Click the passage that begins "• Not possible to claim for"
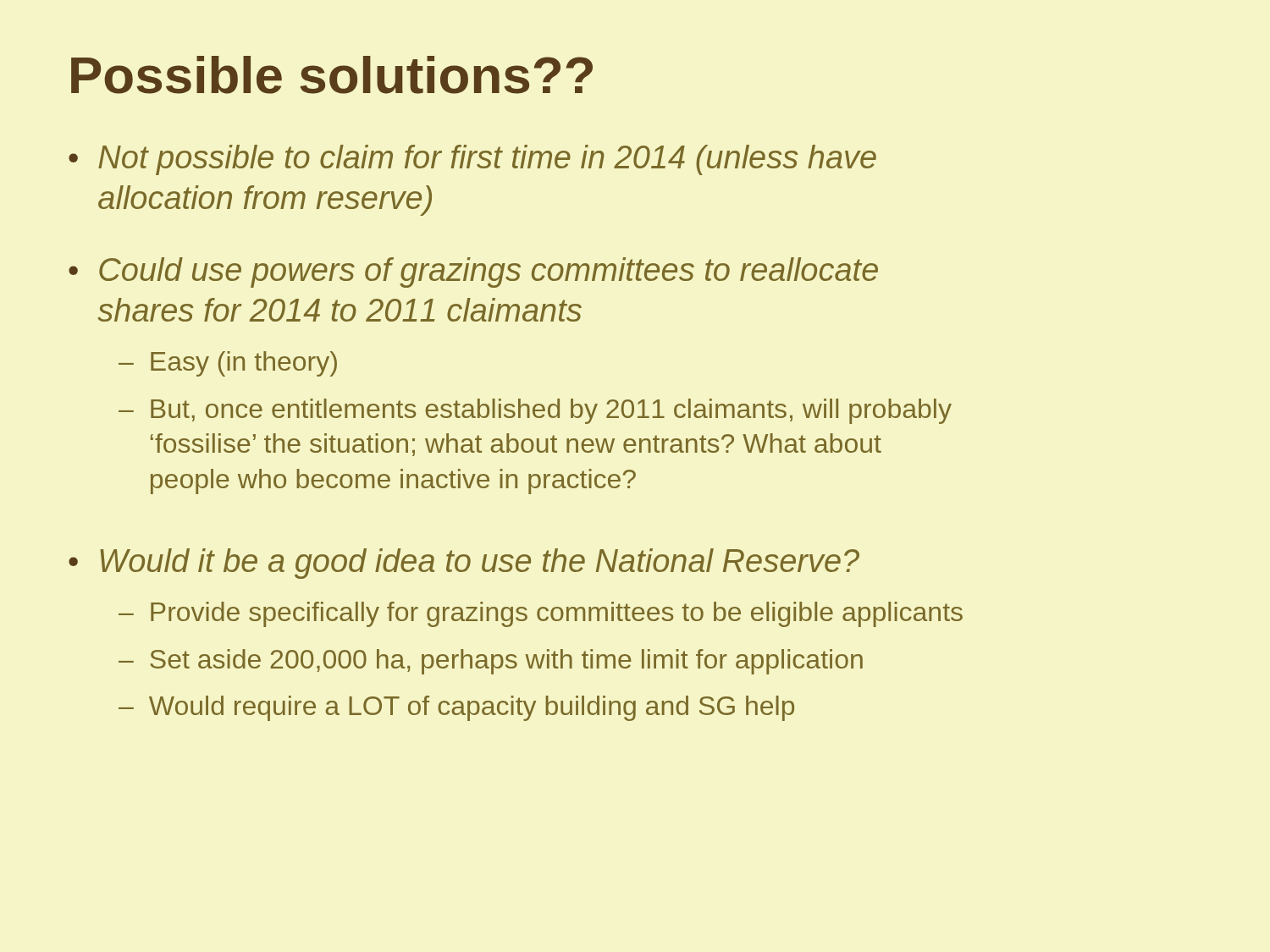 point(473,178)
